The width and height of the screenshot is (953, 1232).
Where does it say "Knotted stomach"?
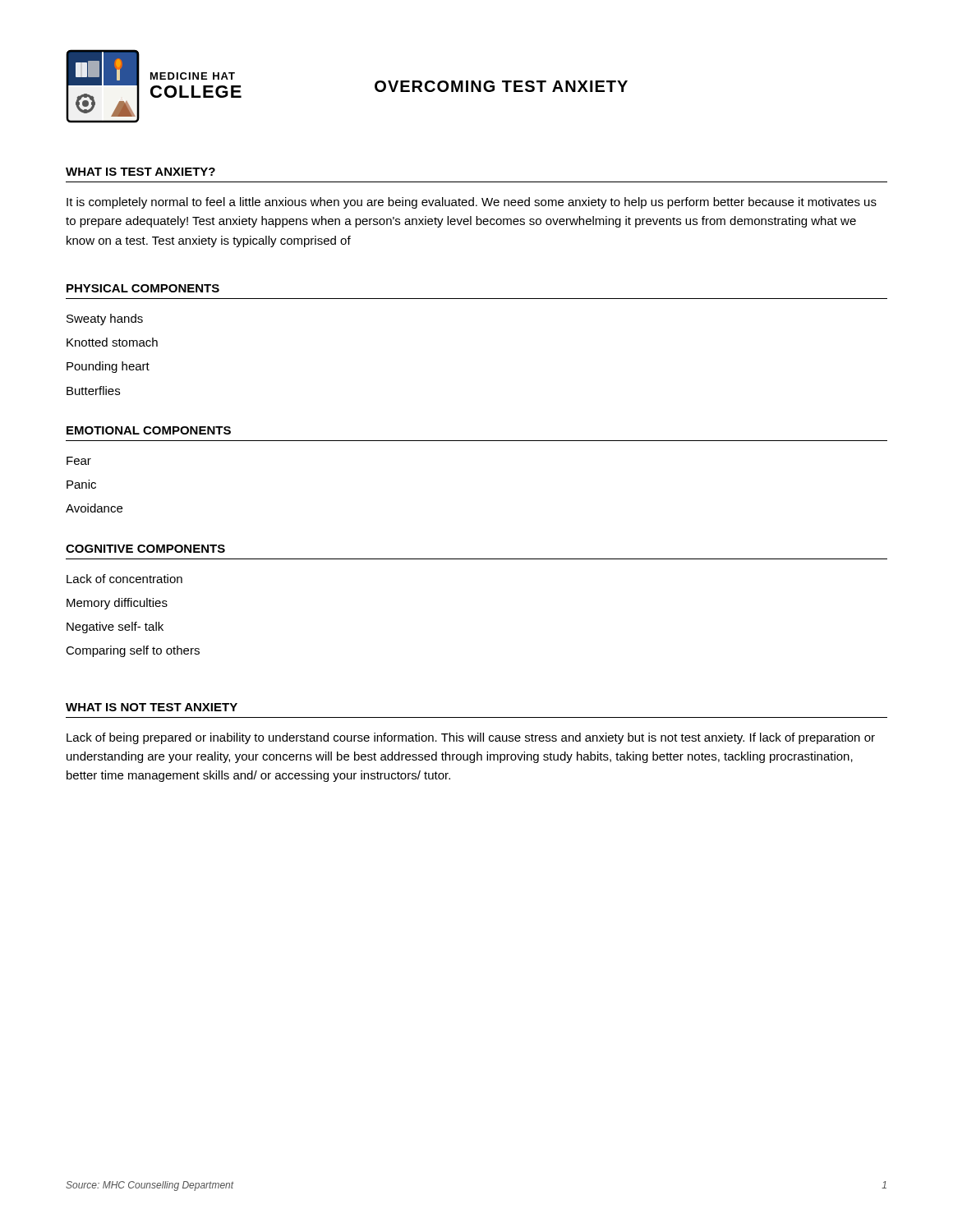(112, 342)
